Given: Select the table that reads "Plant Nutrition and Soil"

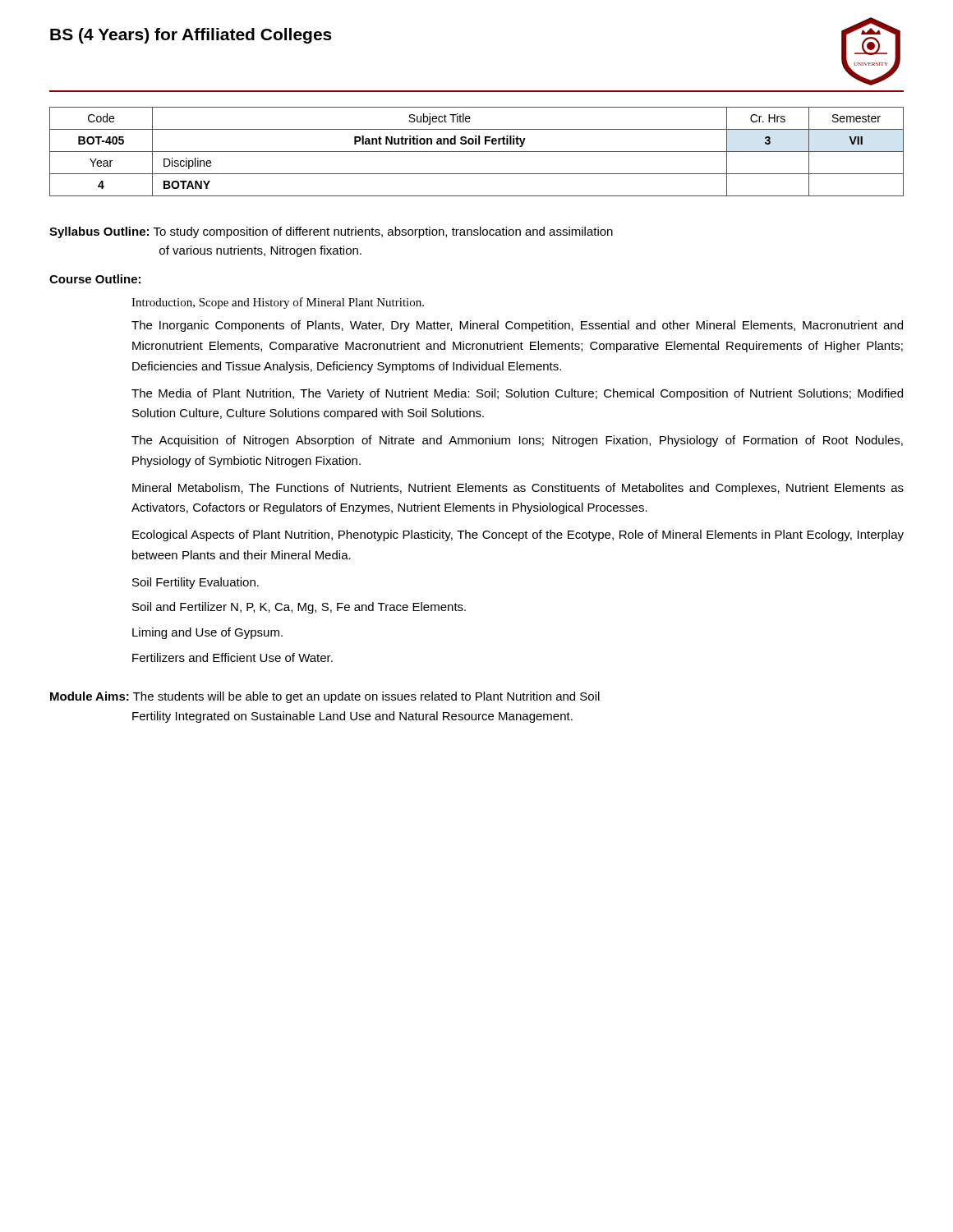Looking at the screenshot, I should tap(476, 152).
